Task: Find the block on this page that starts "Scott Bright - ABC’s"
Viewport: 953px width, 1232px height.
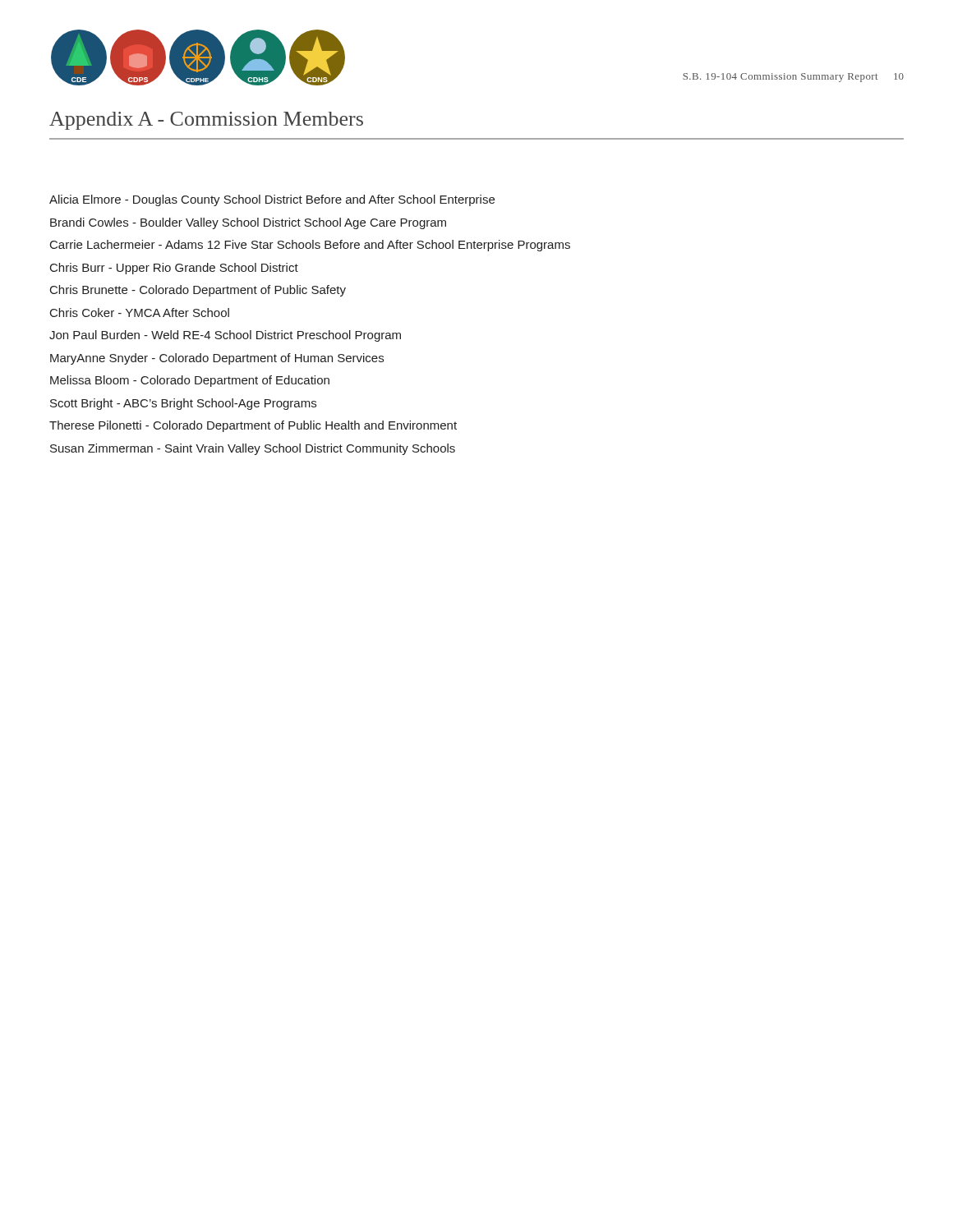Action: 183,402
